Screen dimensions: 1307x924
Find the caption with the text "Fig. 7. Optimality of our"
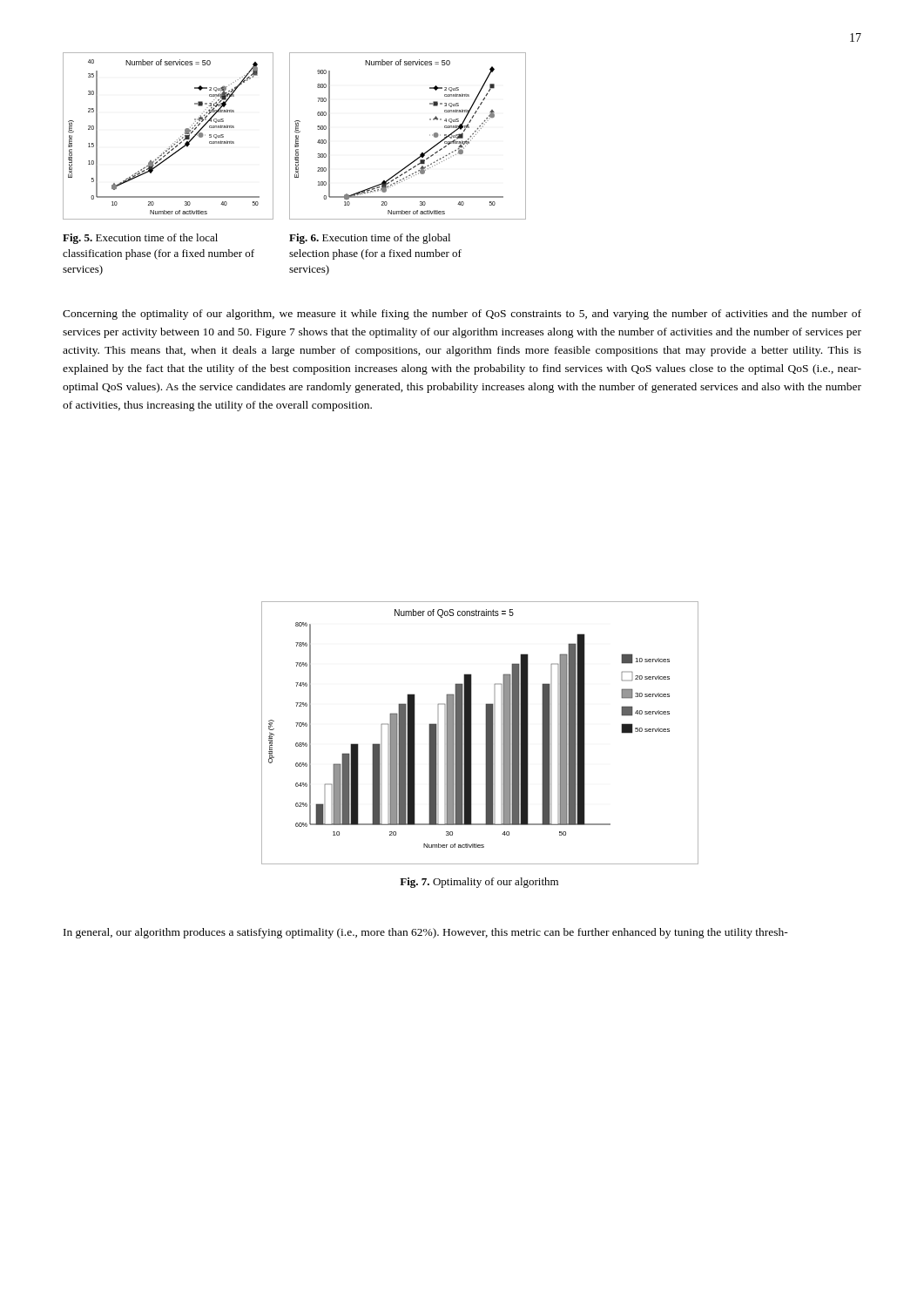pos(479,881)
